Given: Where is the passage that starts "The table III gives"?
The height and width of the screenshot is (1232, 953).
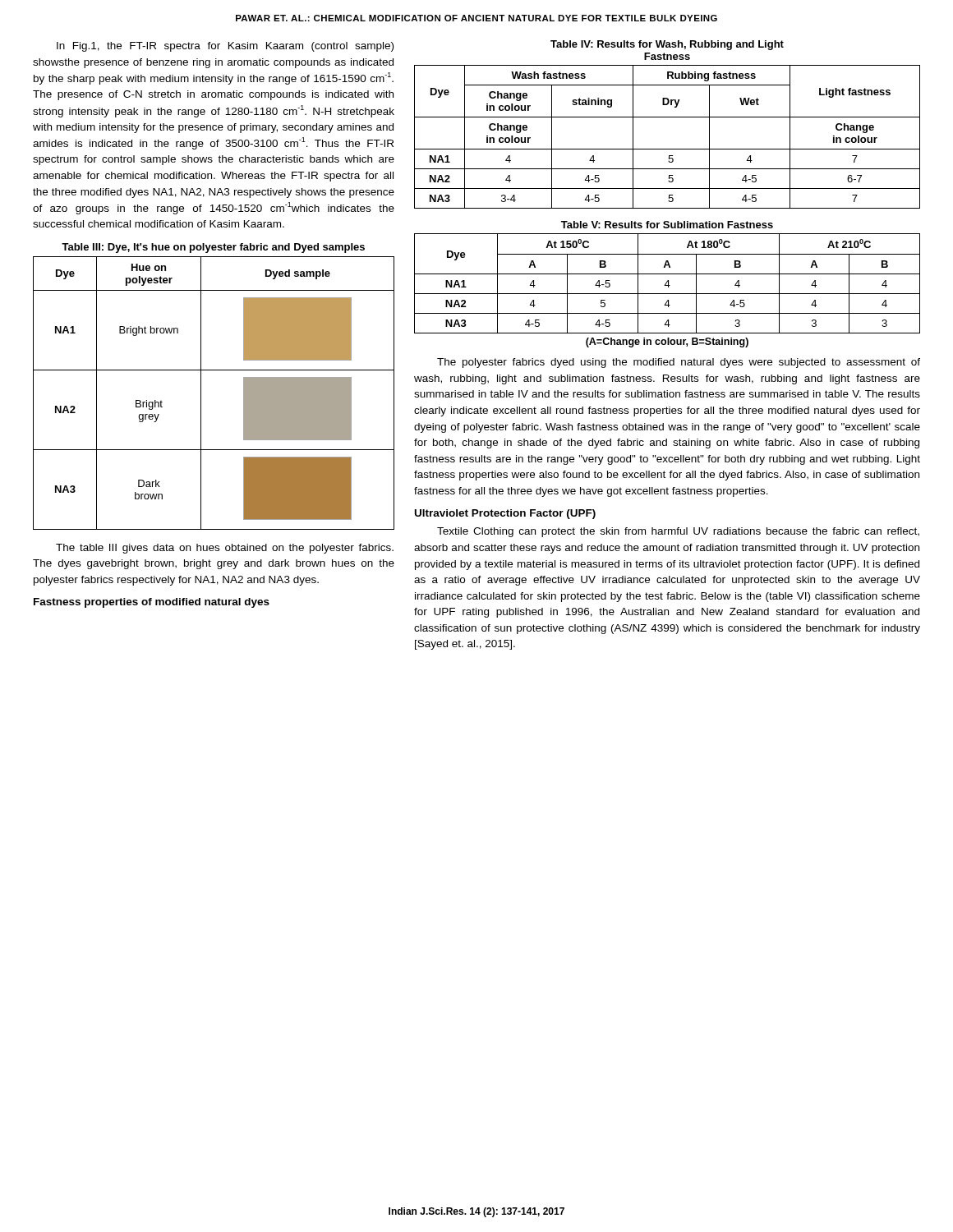Looking at the screenshot, I should [x=214, y=564].
